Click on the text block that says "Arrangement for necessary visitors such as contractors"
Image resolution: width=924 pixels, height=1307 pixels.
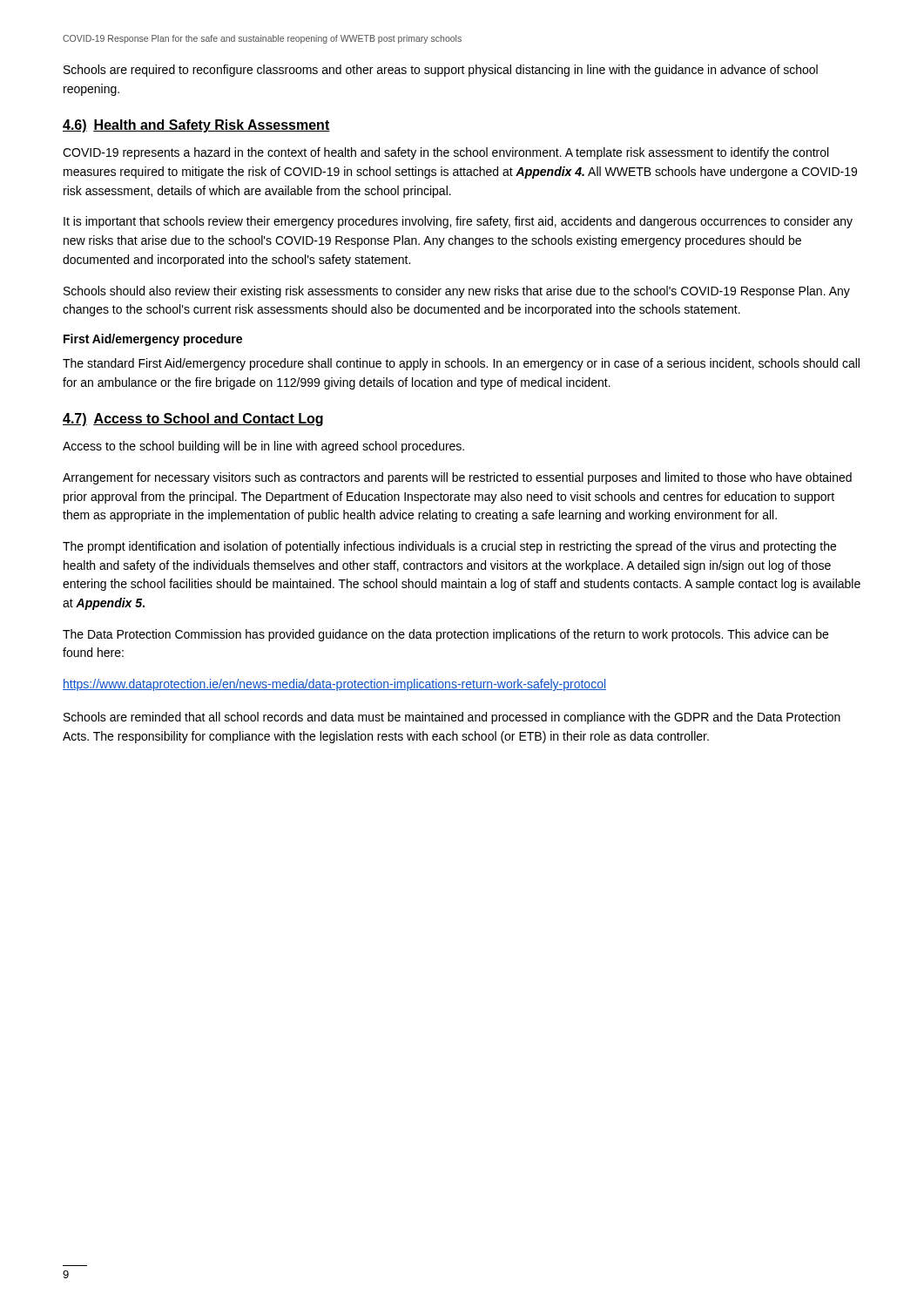pos(457,496)
